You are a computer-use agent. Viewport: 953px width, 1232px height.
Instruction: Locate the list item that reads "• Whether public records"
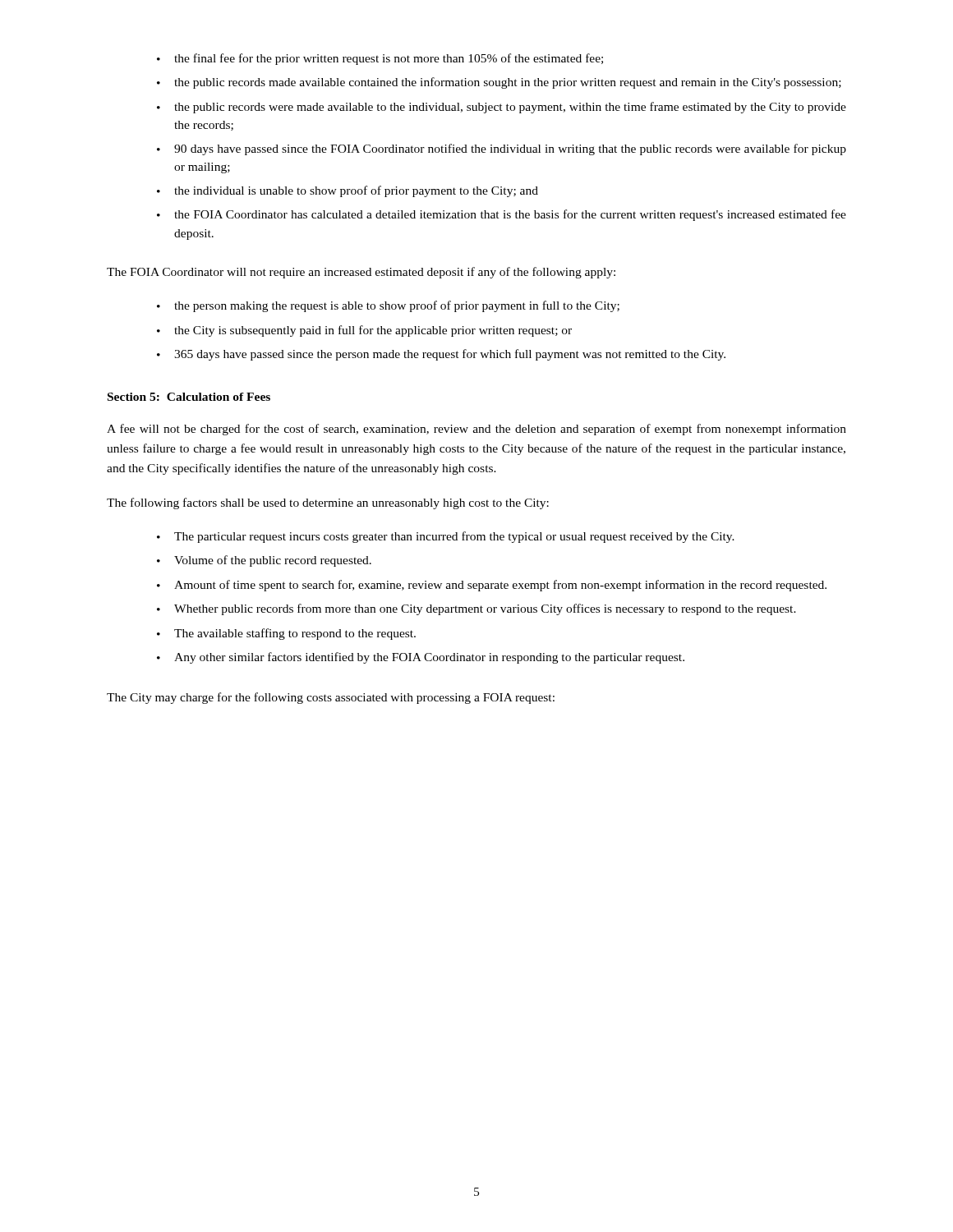[501, 609]
